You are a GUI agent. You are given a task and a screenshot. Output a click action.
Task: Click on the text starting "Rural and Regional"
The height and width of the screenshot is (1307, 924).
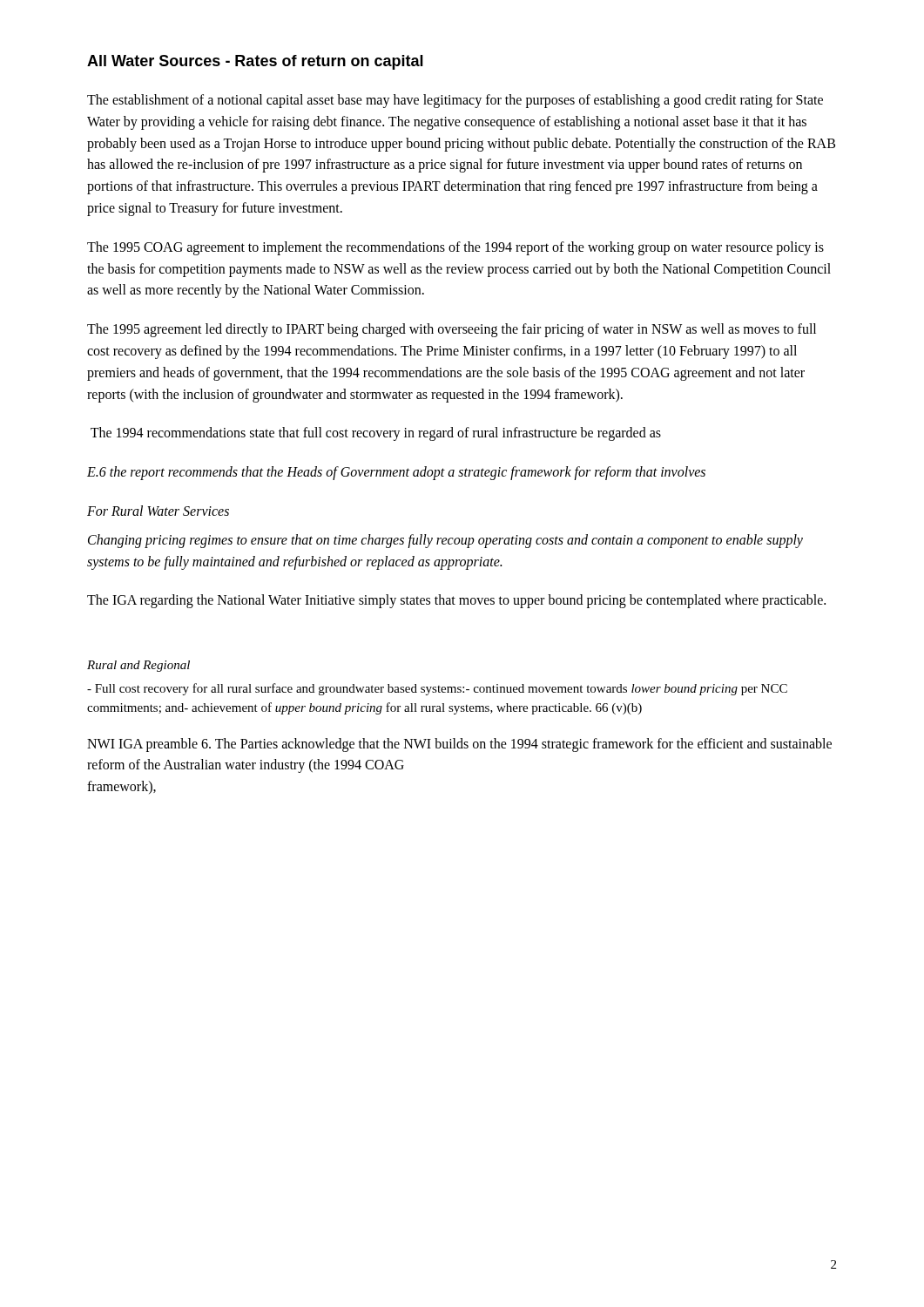pos(139,665)
